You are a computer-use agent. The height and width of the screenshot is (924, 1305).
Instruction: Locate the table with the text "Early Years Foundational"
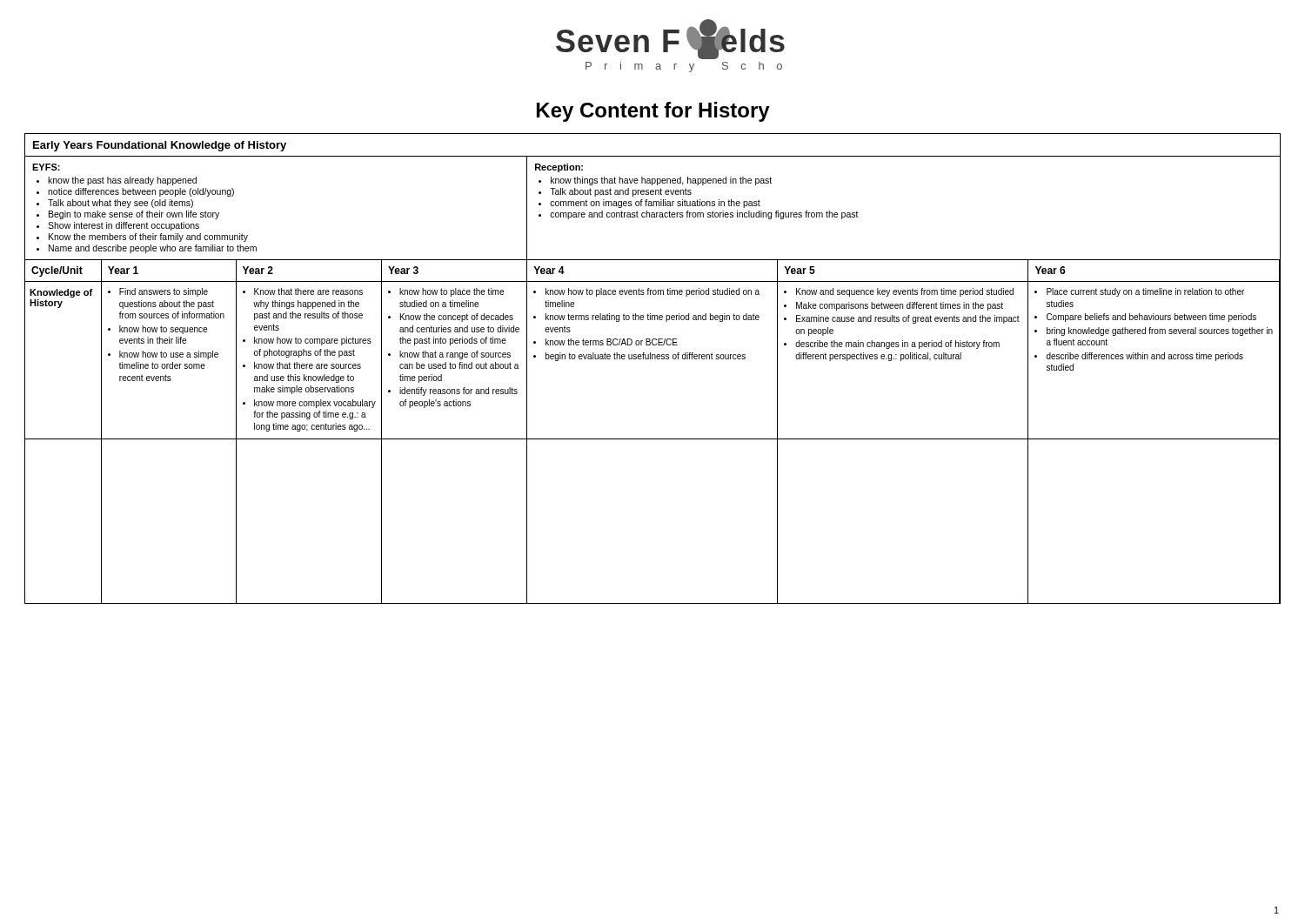pos(652,368)
